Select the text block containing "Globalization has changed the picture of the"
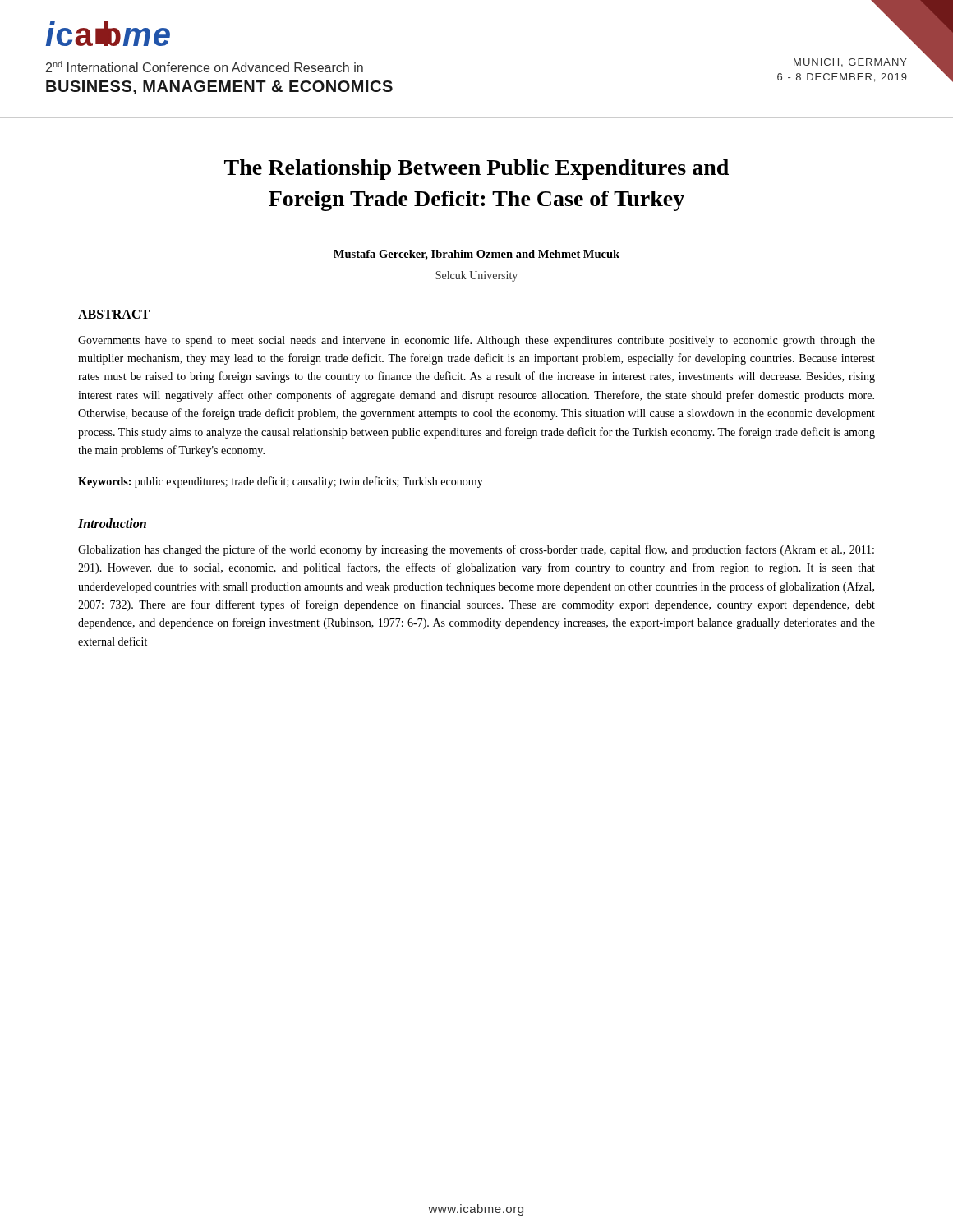 coord(476,596)
